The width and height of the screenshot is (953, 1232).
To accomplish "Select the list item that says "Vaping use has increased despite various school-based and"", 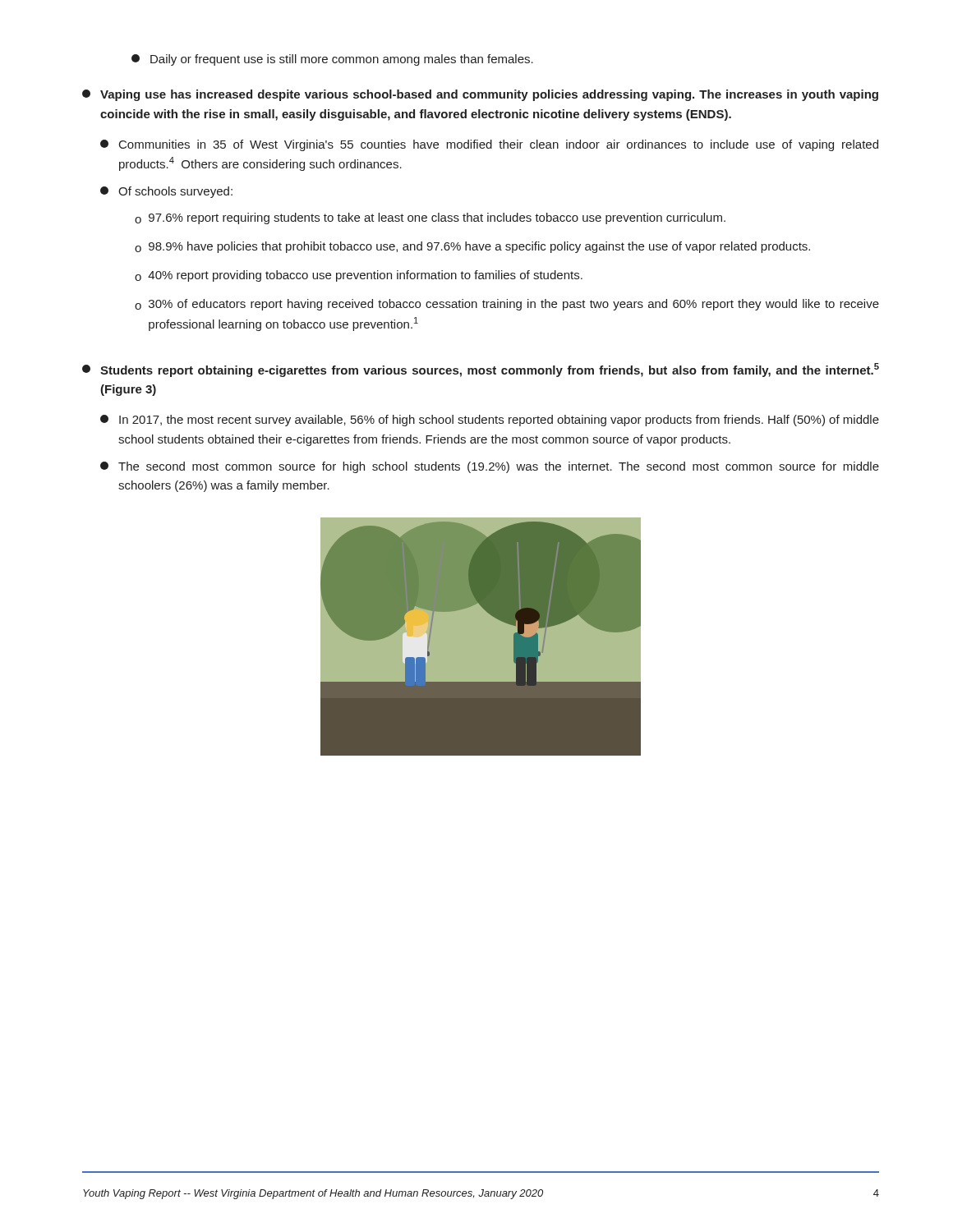I will 481,215.
